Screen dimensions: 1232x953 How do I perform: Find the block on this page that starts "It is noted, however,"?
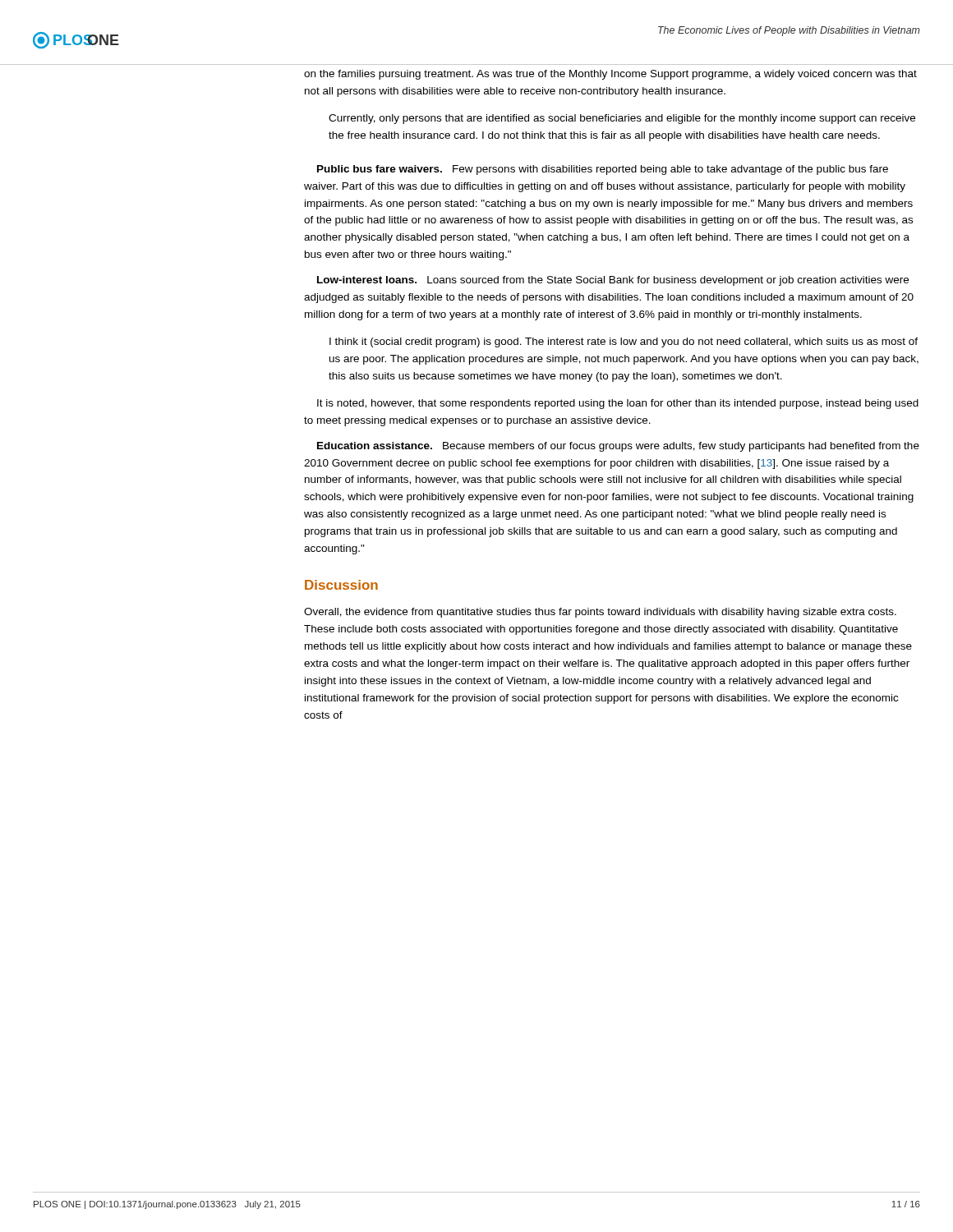click(x=611, y=411)
